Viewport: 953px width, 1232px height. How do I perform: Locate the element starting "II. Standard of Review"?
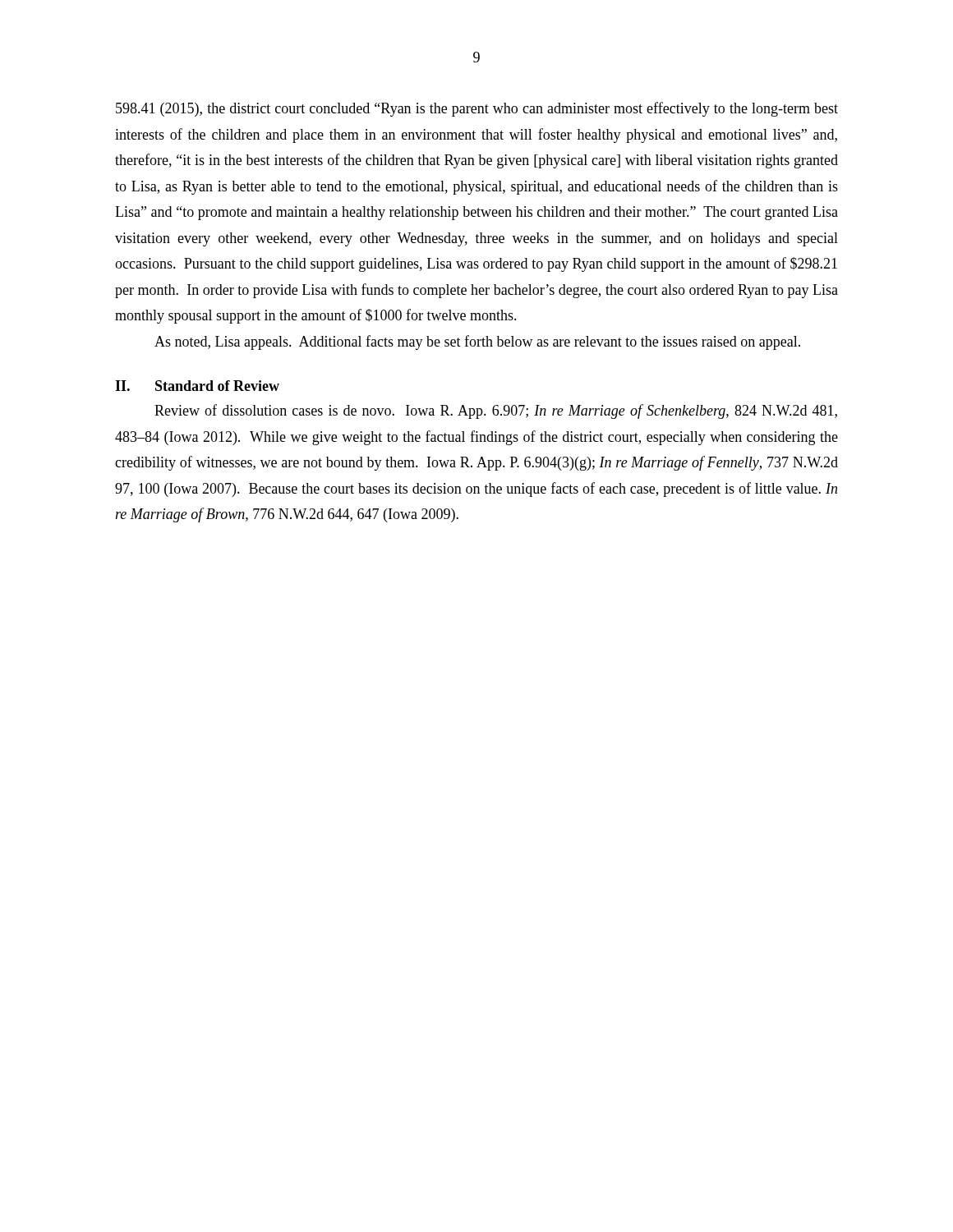coord(197,386)
